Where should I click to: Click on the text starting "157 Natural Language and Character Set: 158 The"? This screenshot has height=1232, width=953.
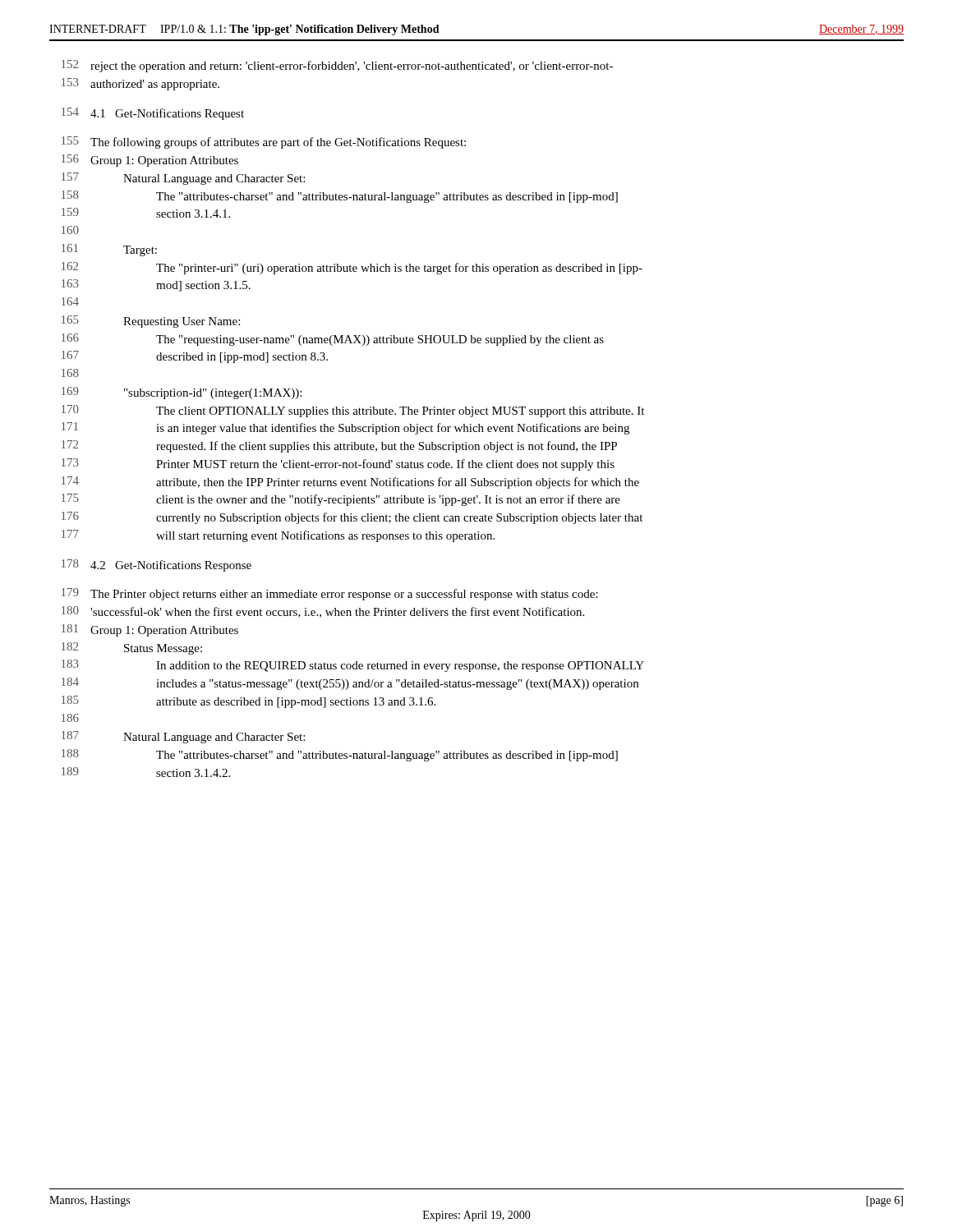(x=476, y=205)
